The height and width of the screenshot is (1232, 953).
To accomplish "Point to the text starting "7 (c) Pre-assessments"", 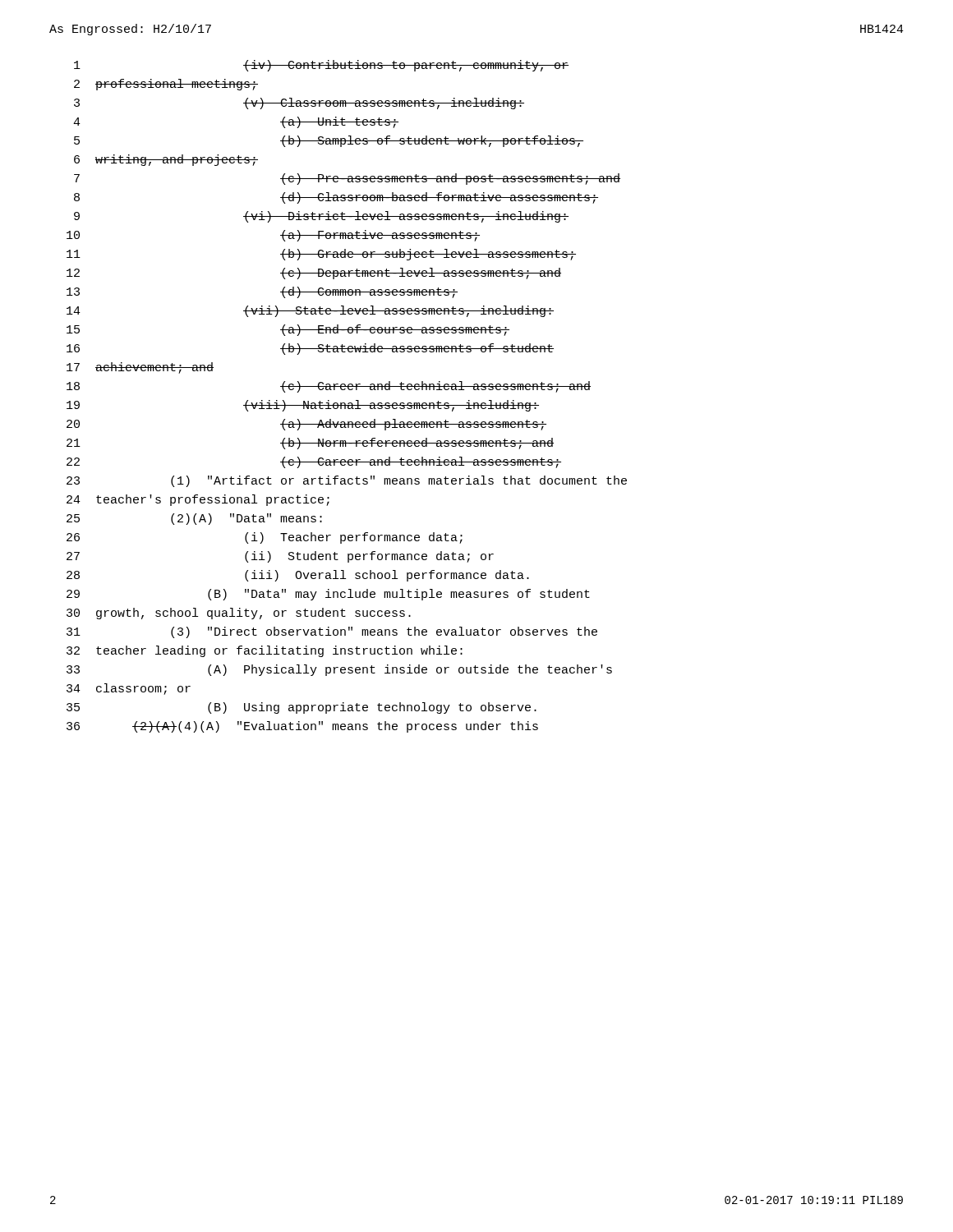I will point(476,180).
